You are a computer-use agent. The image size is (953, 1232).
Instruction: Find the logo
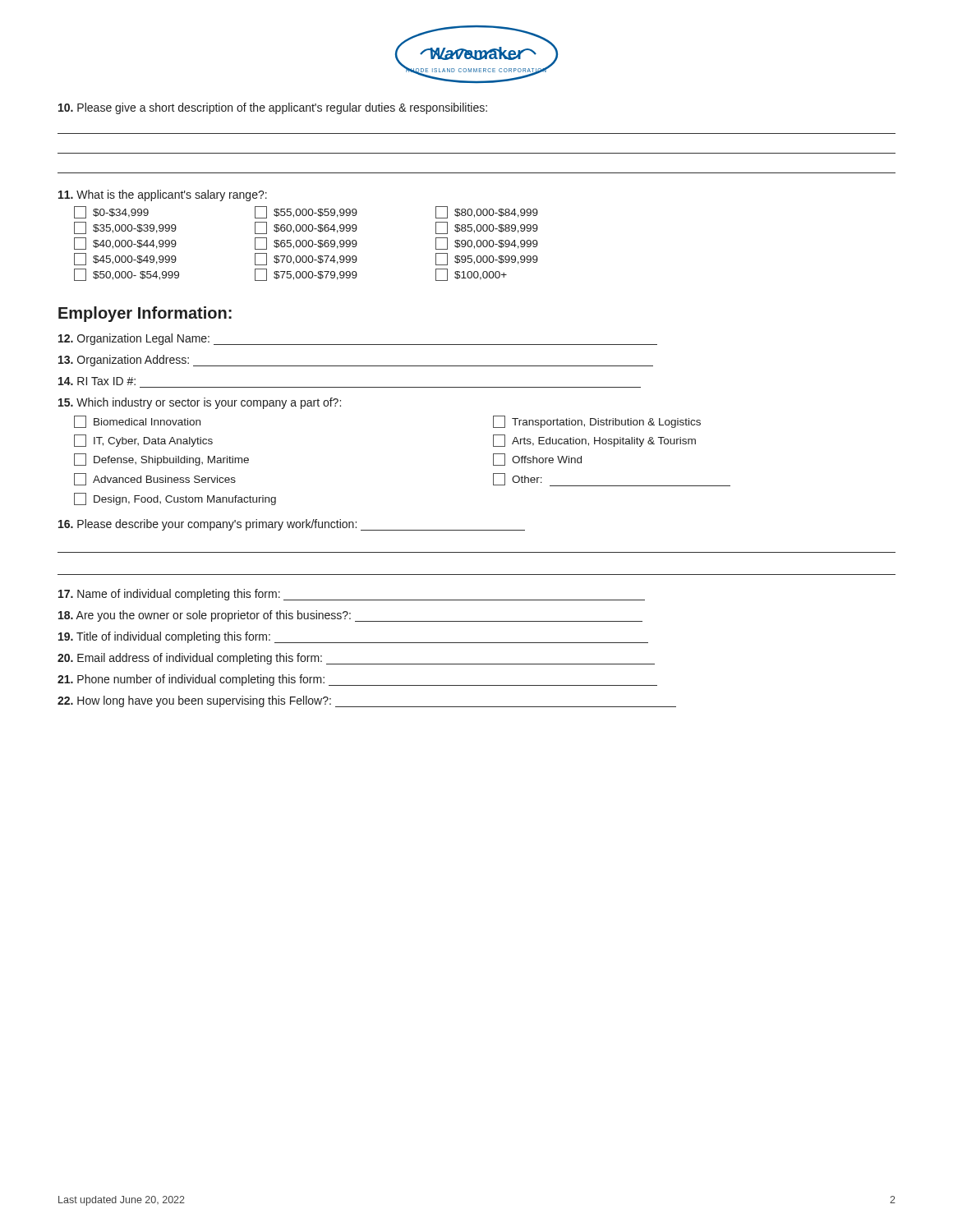(476, 43)
